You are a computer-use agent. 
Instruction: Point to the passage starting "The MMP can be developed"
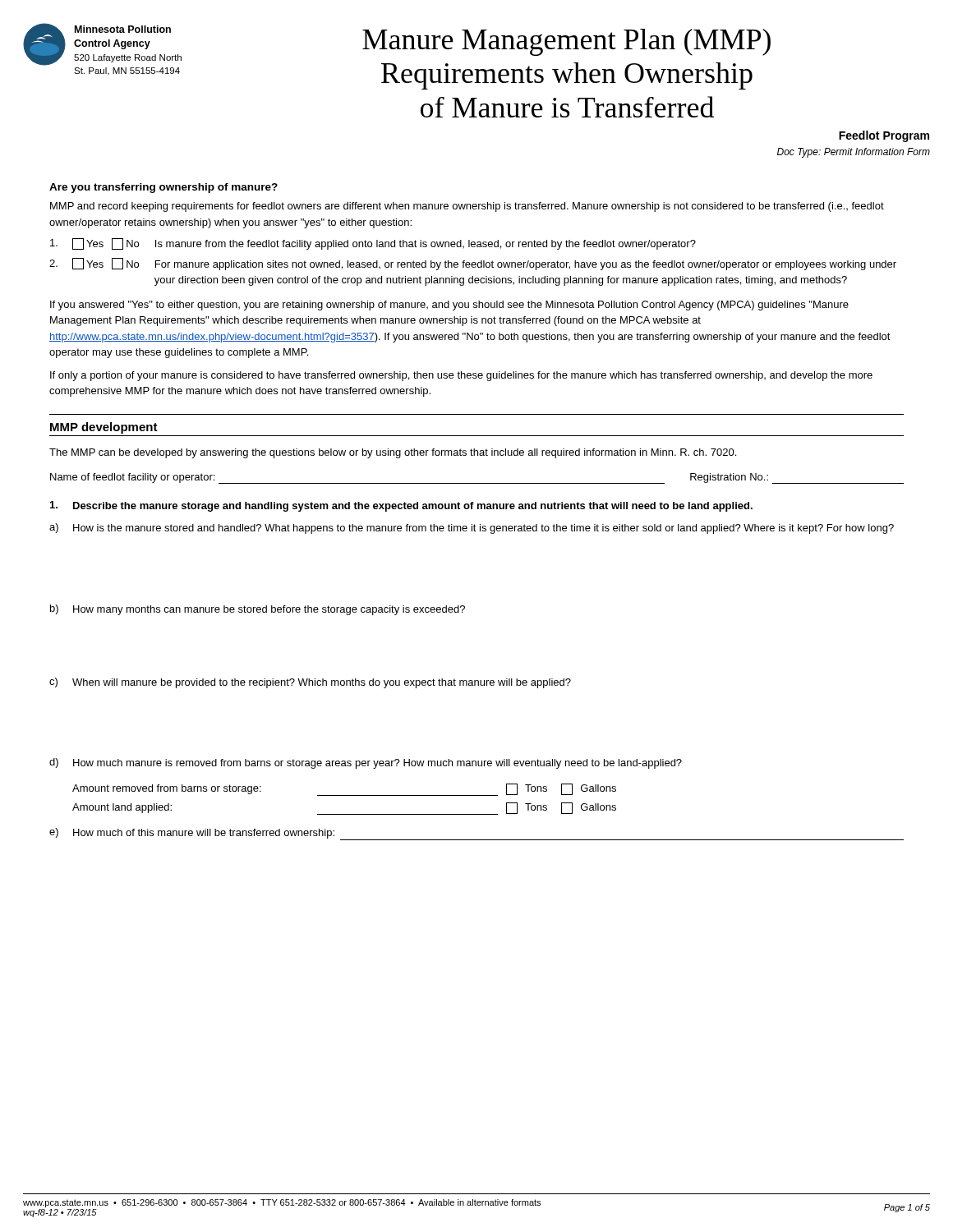pos(393,452)
